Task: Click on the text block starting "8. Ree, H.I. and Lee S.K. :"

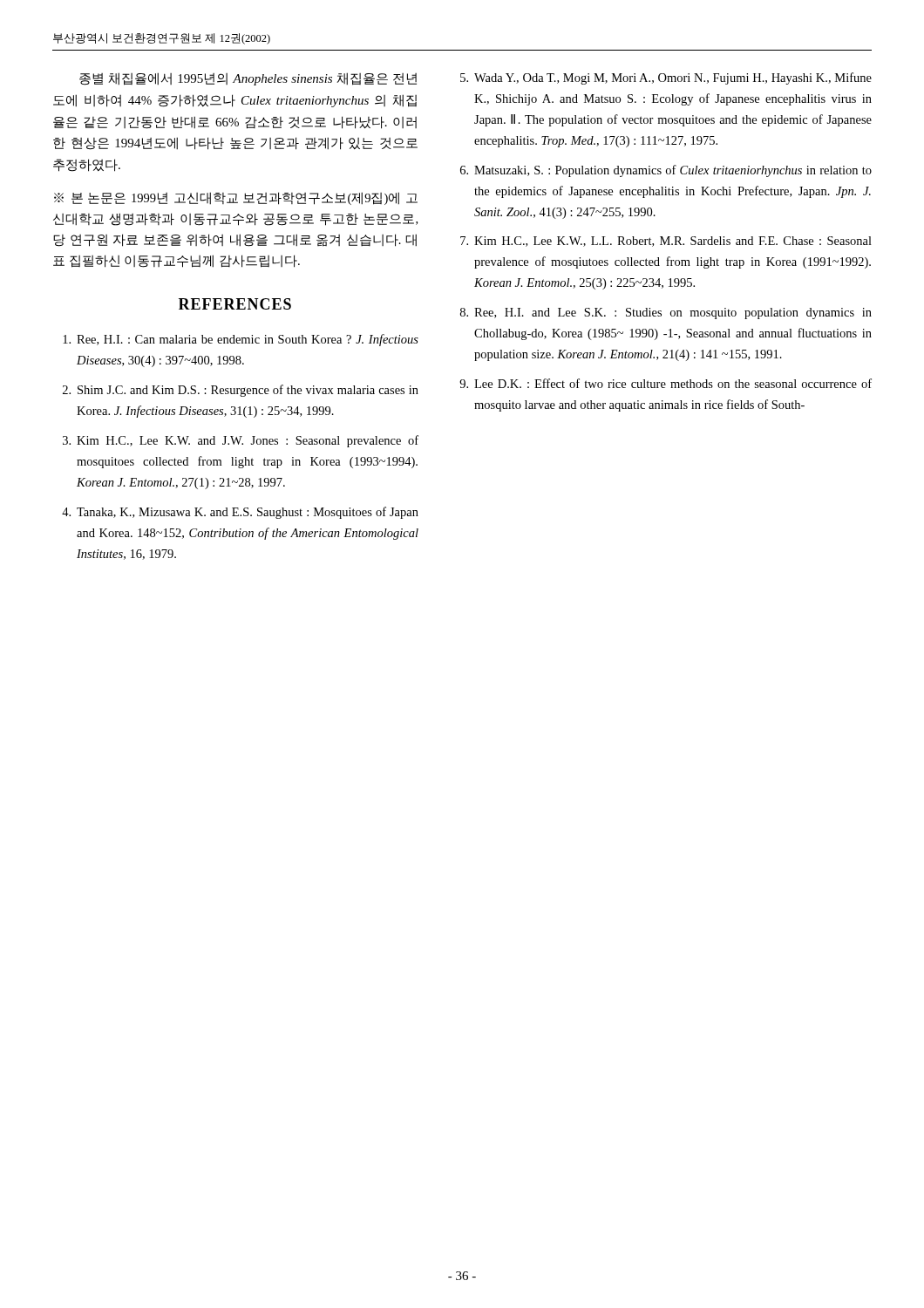Action: click(x=661, y=334)
